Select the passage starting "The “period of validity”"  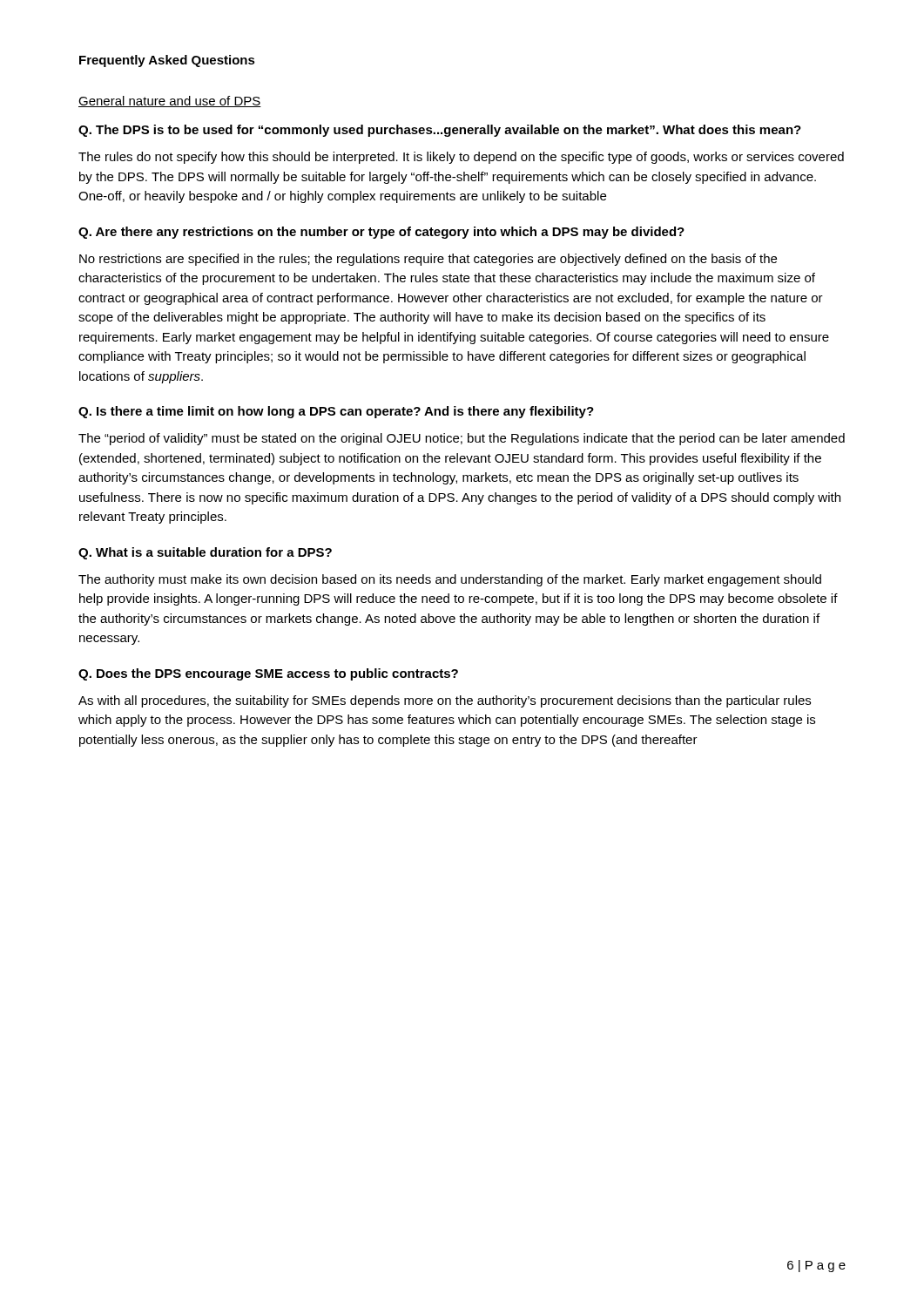tap(462, 477)
